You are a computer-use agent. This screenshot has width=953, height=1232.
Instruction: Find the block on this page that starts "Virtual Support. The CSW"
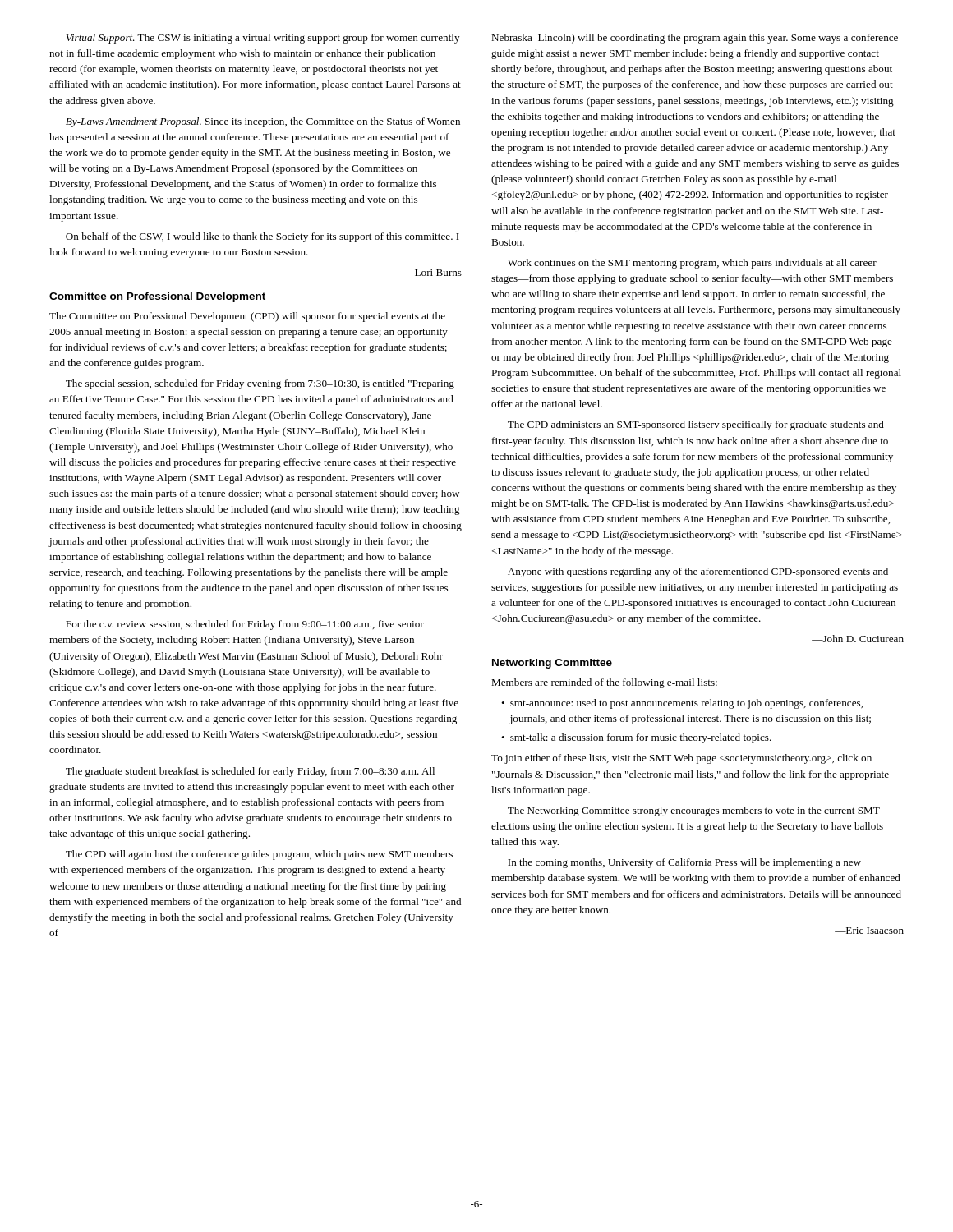[255, 69]
